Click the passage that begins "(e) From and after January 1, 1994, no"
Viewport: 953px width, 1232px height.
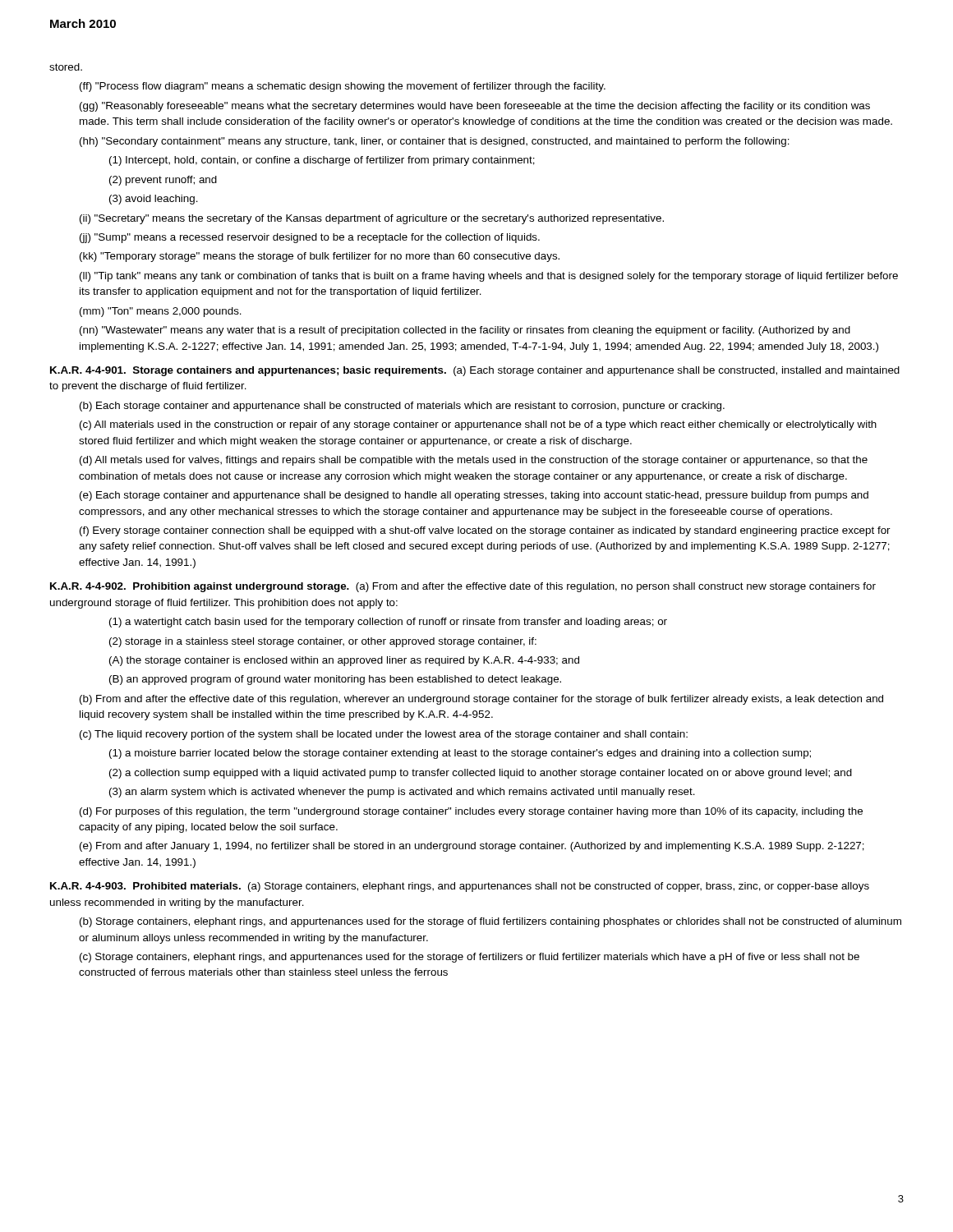(x=472, y=854)
